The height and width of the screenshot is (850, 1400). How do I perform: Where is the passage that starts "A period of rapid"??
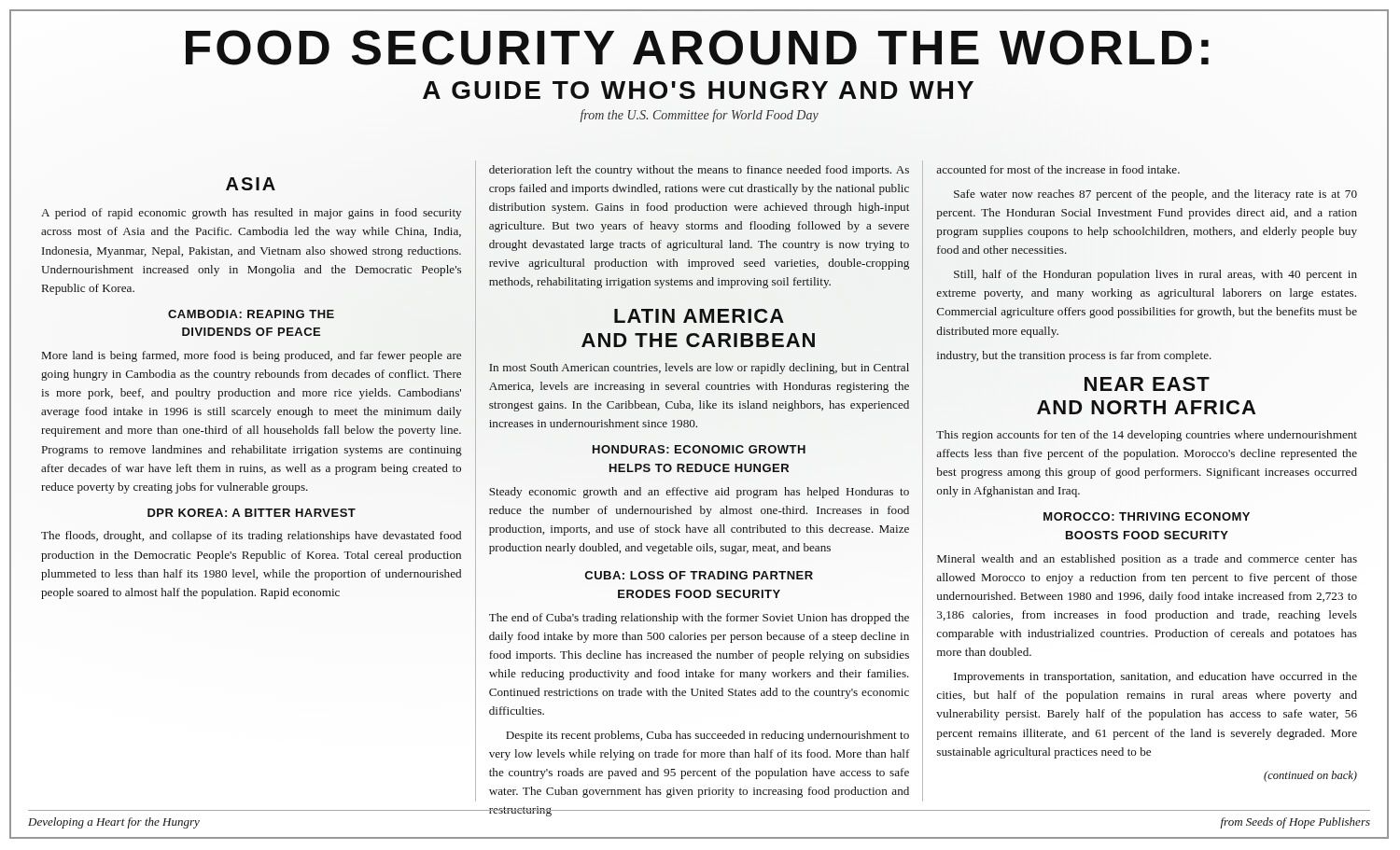[x=251, y=251]
